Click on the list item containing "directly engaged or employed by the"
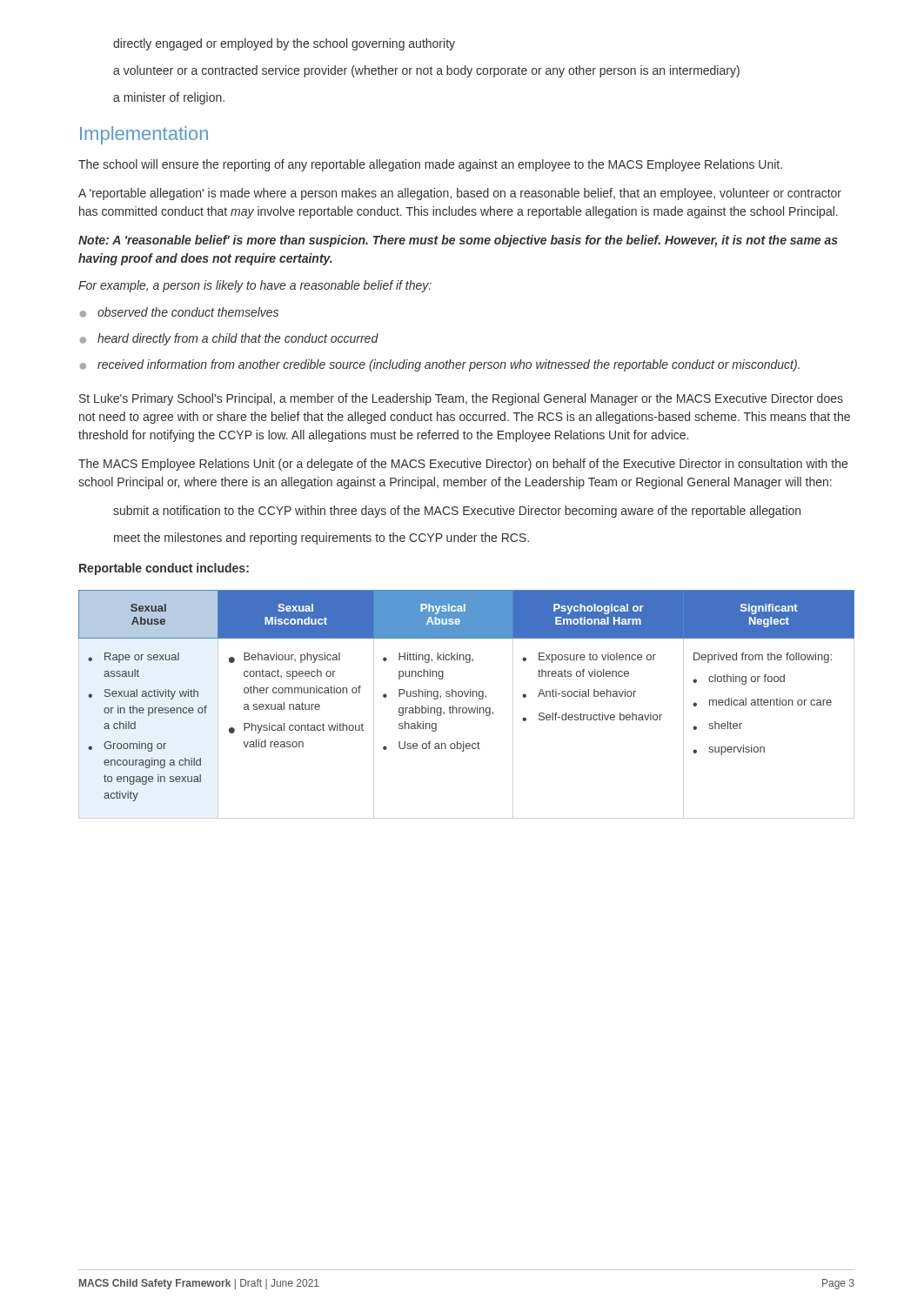This screenshot has height=1305, width=924. [284, 44]
